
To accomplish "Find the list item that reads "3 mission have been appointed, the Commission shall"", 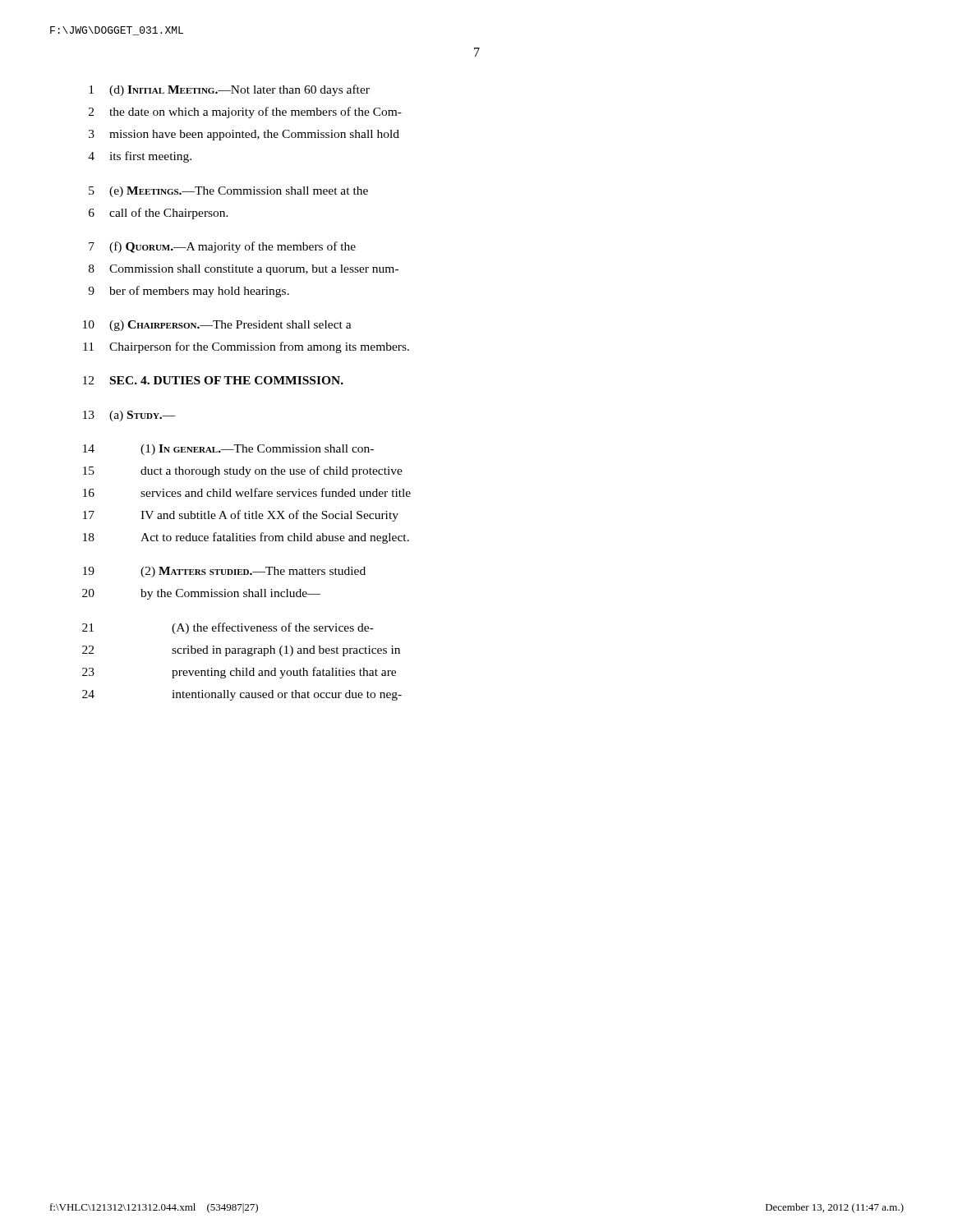I will pyautogui.click(x=244, y=135).
